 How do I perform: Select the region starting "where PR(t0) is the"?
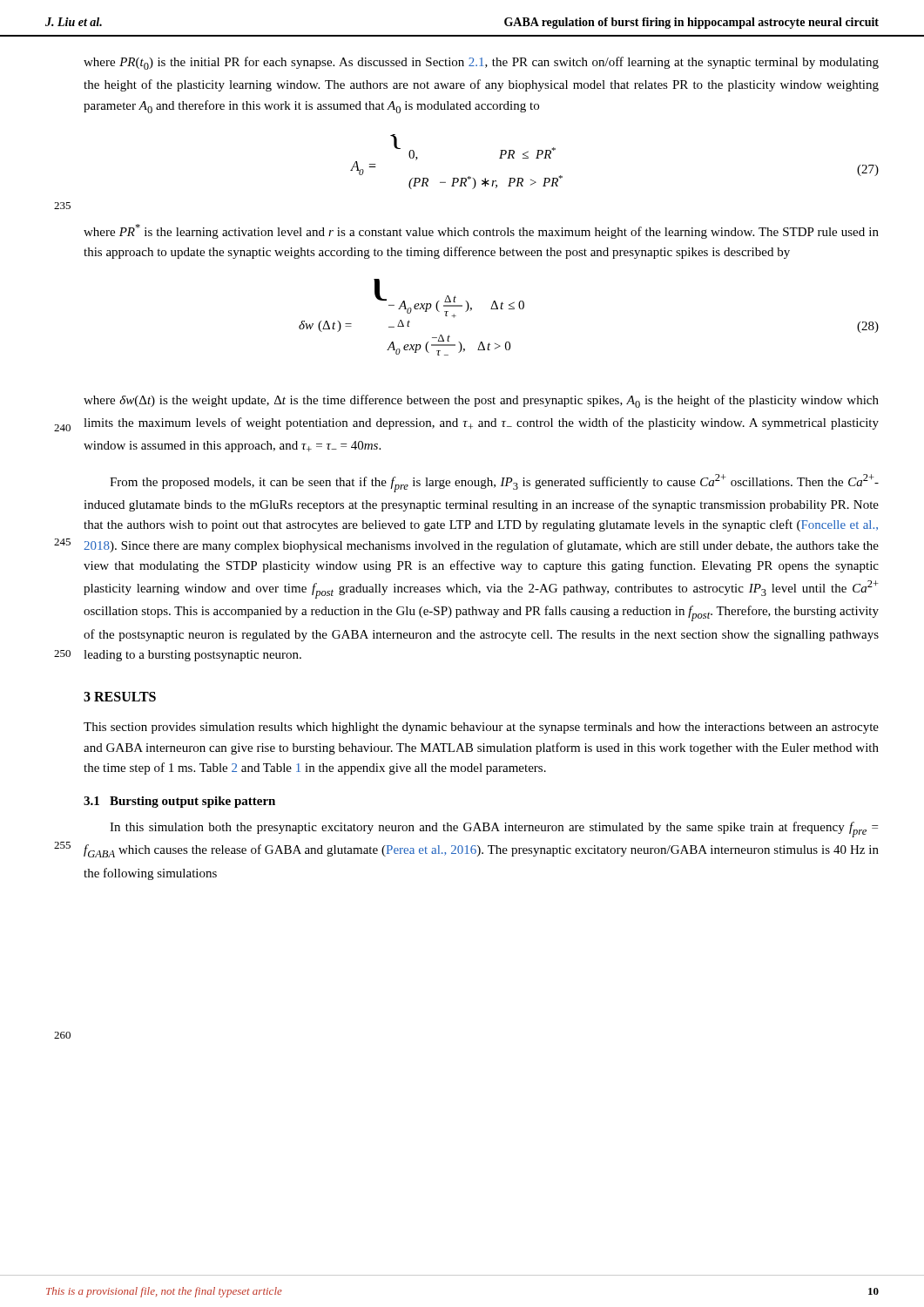tap(481, 85)
